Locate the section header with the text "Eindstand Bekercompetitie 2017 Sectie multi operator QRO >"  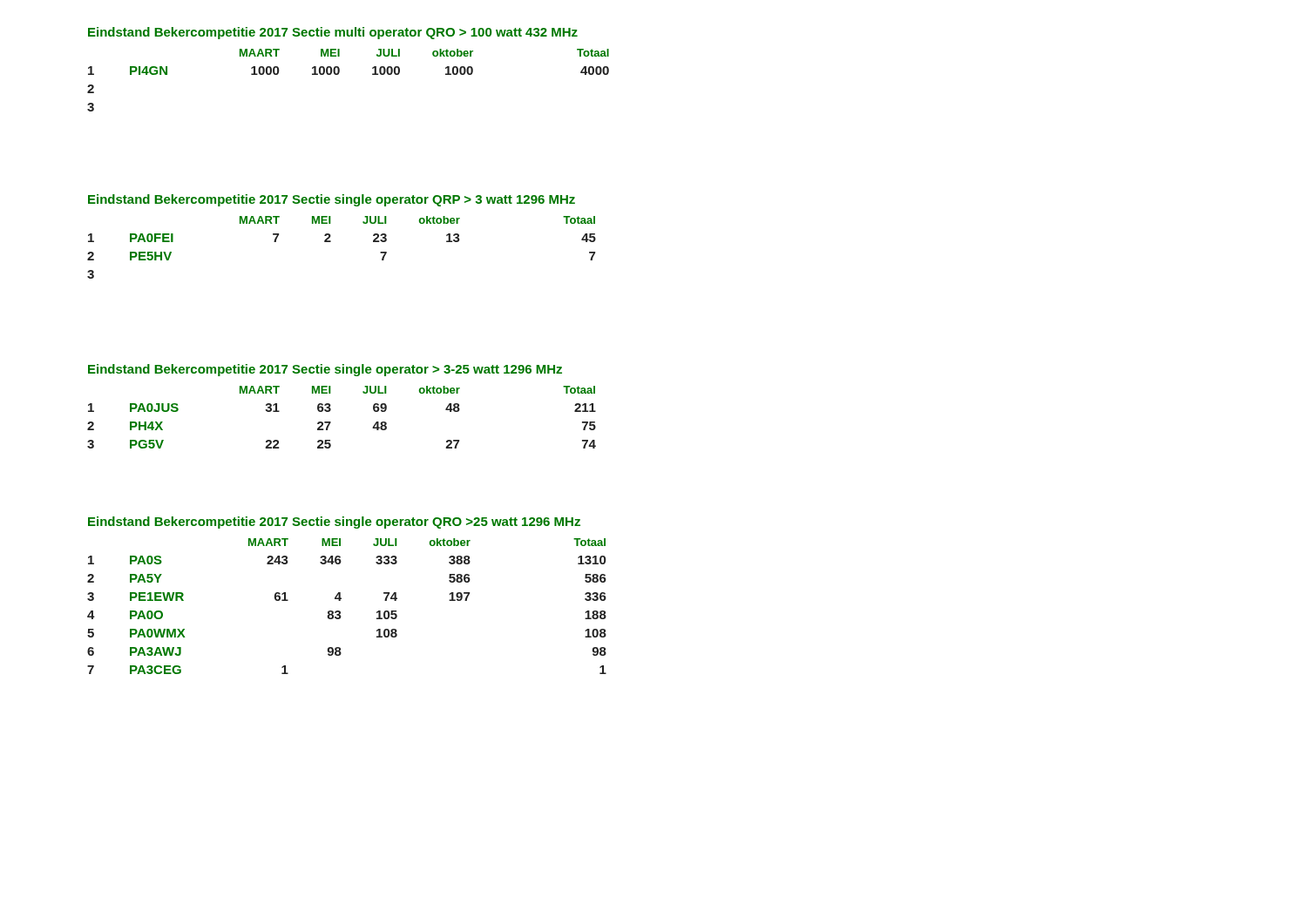tap(333, 32)
